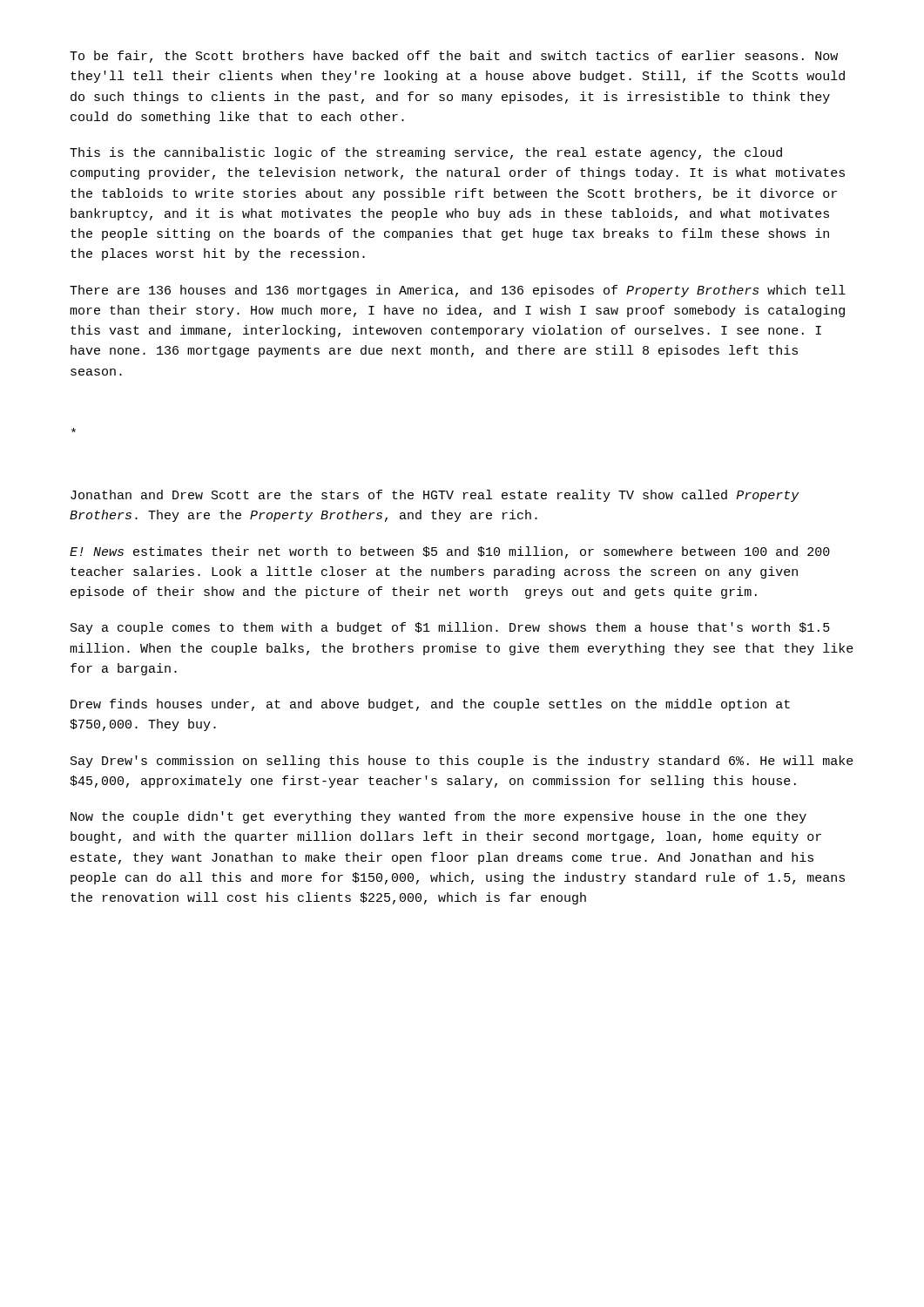
Task: Point to the block beginning "To be fair, the"
Action: pyautogui.click(x=458, y=87)
